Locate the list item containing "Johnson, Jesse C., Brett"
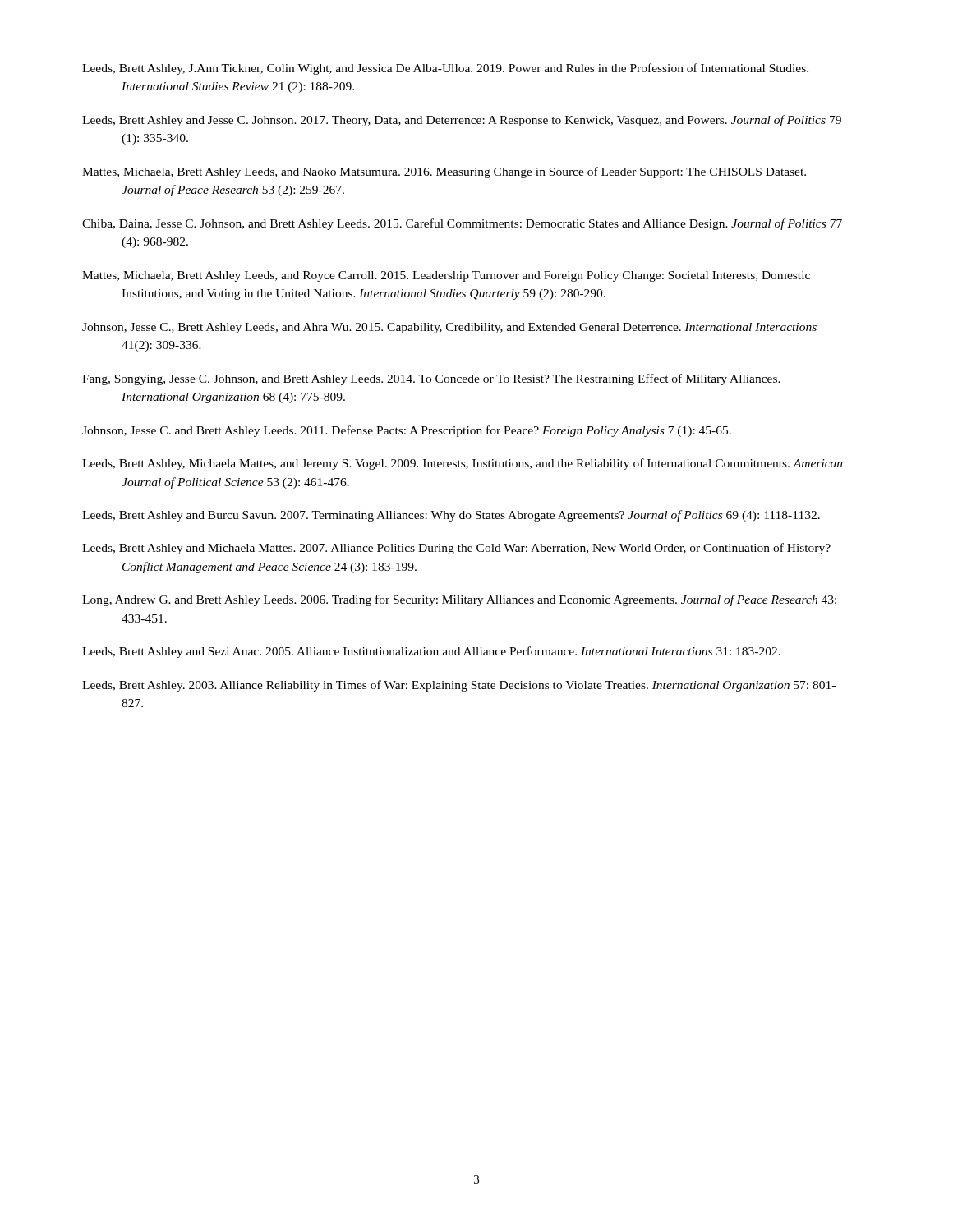 click(x=449, y=335)
